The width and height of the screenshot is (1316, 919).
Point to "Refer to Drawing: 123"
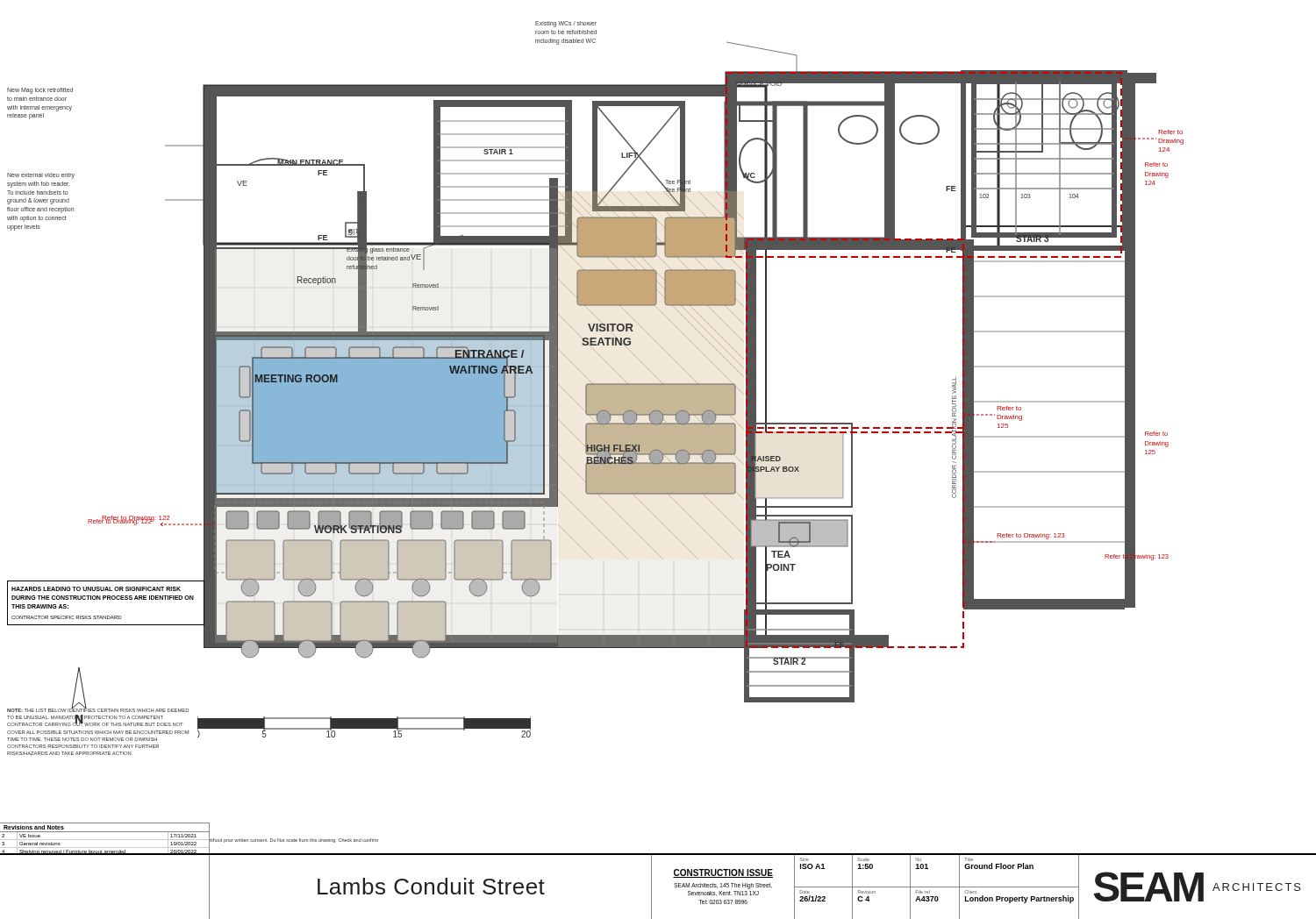tap(1137, 556)
